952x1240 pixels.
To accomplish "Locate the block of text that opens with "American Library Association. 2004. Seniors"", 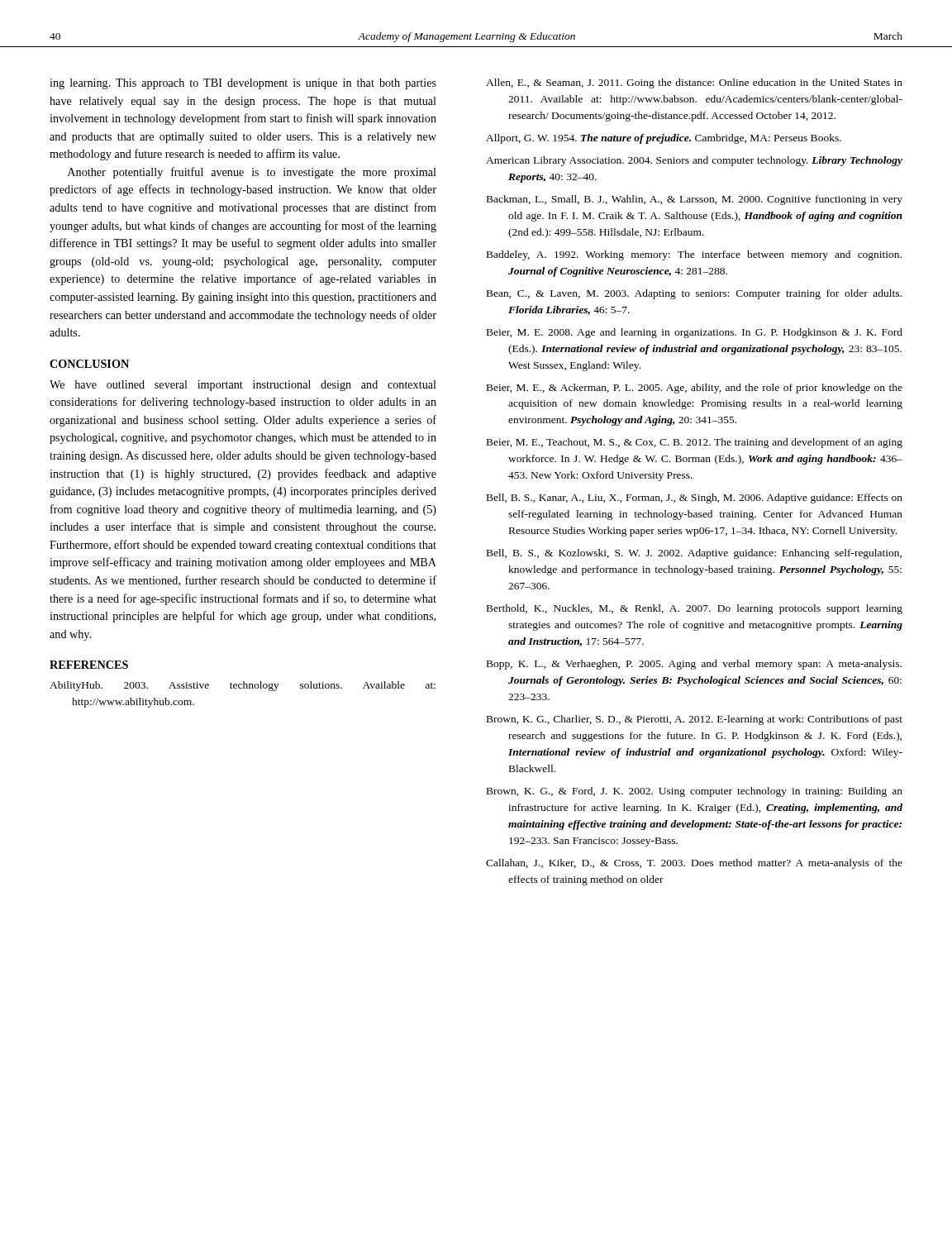I will 694,168.
